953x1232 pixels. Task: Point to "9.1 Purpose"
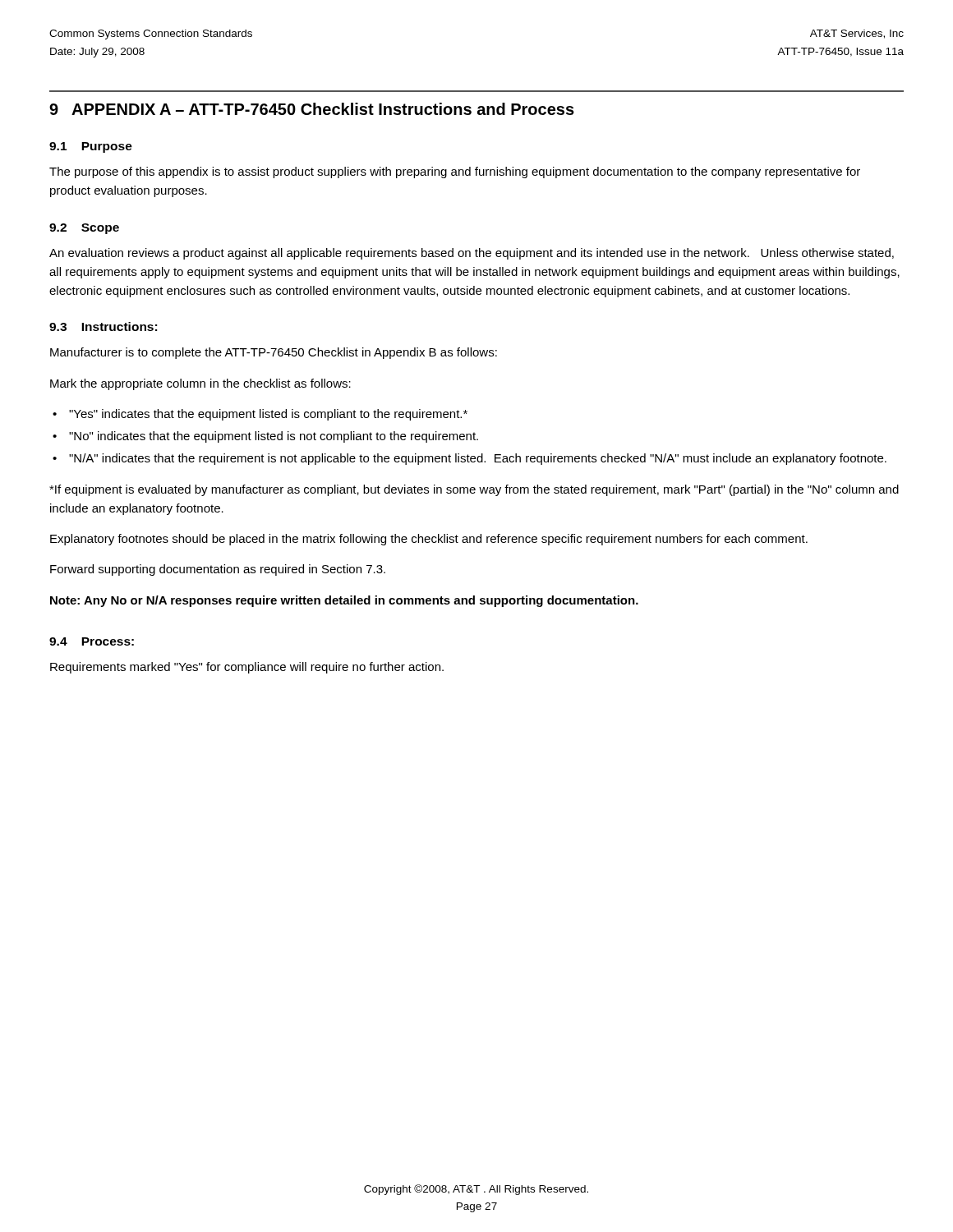click(91, 146)
